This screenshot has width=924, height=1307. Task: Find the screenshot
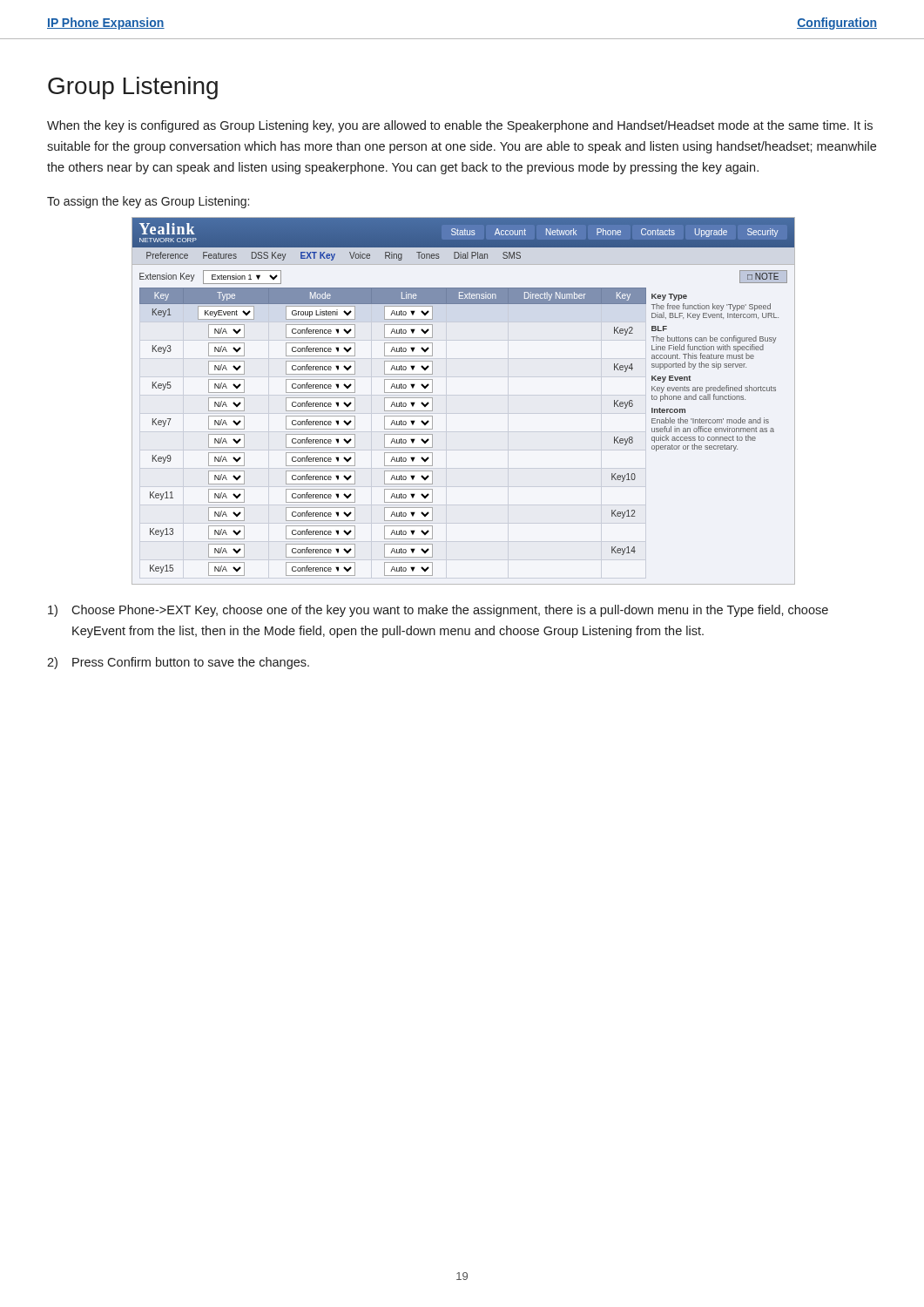tap(462, 401)
